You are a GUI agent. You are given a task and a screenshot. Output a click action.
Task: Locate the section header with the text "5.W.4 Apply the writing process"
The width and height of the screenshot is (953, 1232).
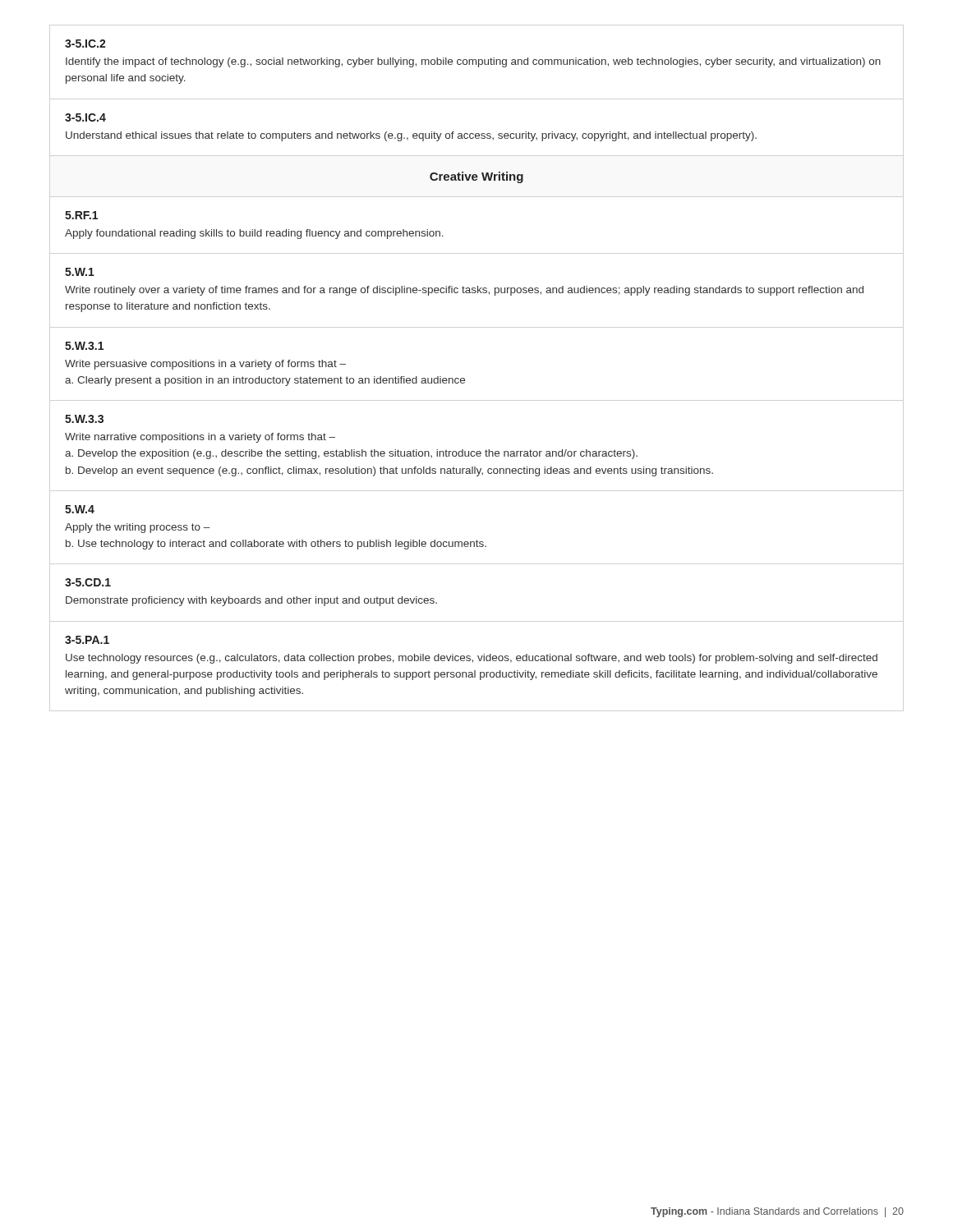point(80,509)
